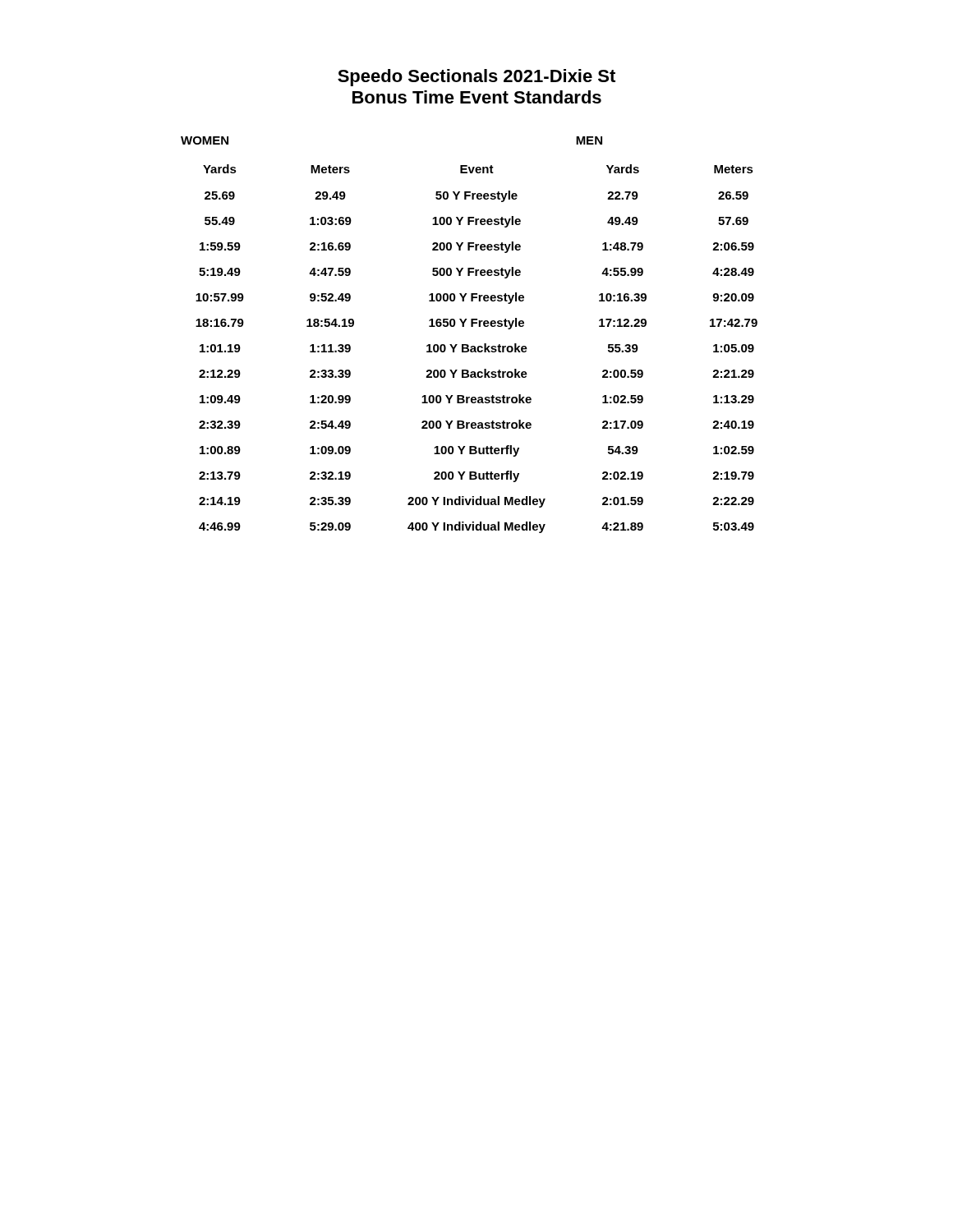The image size is (953, 1232).
Task: Select the table that reads "200 Y Breaststroke"
Action: point(476,333)
